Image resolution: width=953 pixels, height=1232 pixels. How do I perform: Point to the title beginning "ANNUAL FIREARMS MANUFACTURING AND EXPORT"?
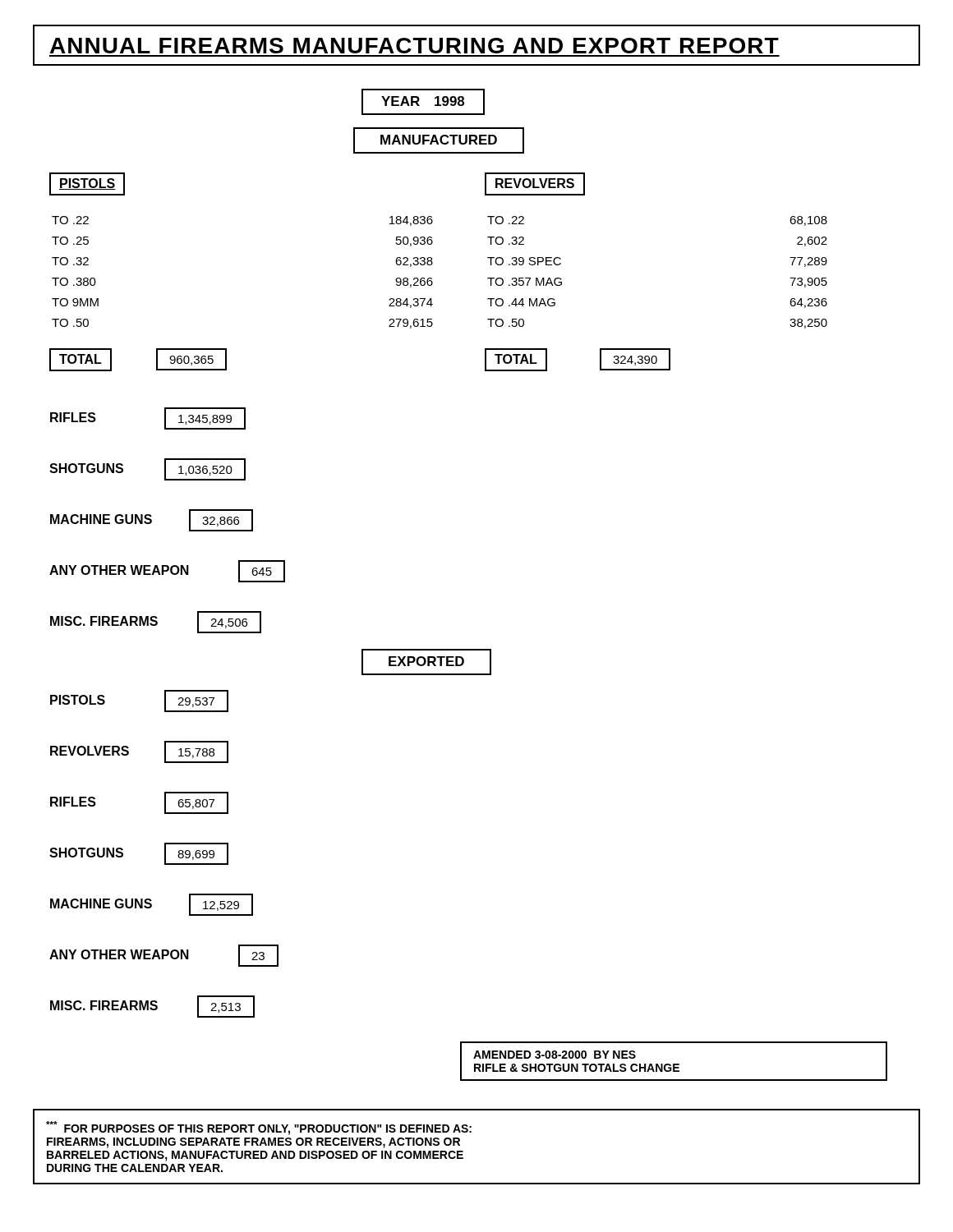coord(414,46)
